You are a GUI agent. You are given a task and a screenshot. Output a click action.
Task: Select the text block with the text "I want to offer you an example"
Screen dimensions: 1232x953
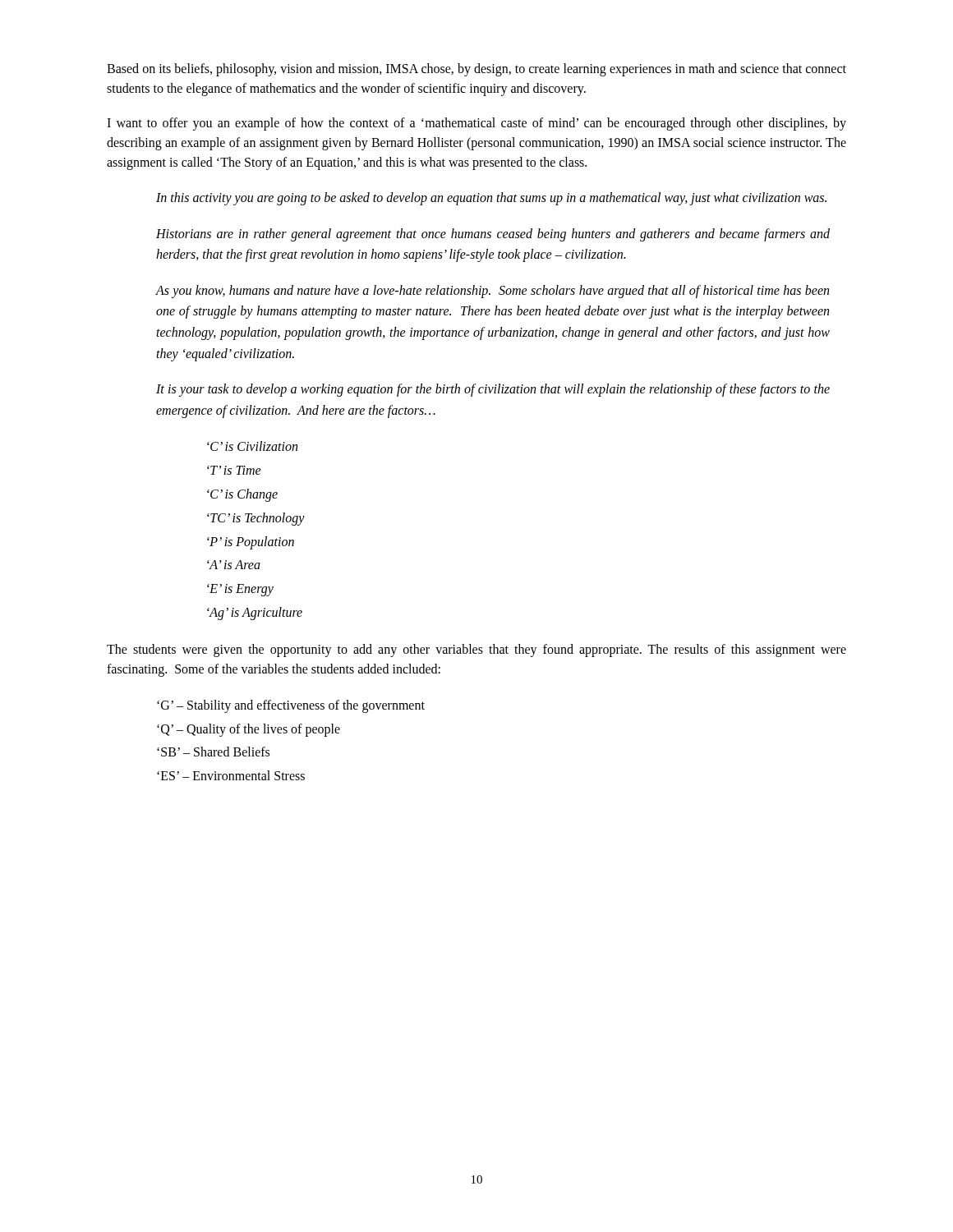click(476, 142)
